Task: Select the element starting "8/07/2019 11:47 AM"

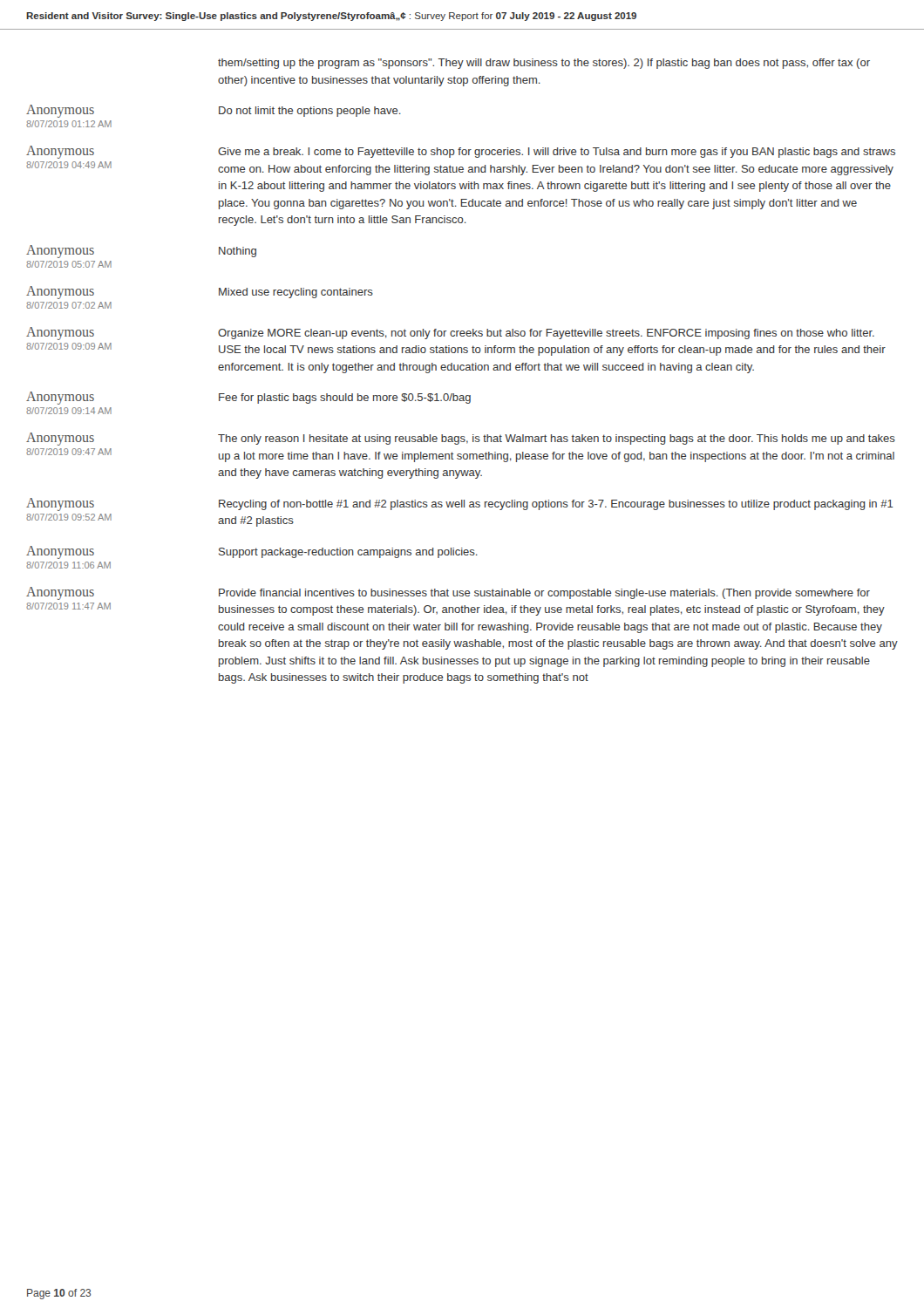Action: [69, 606]
